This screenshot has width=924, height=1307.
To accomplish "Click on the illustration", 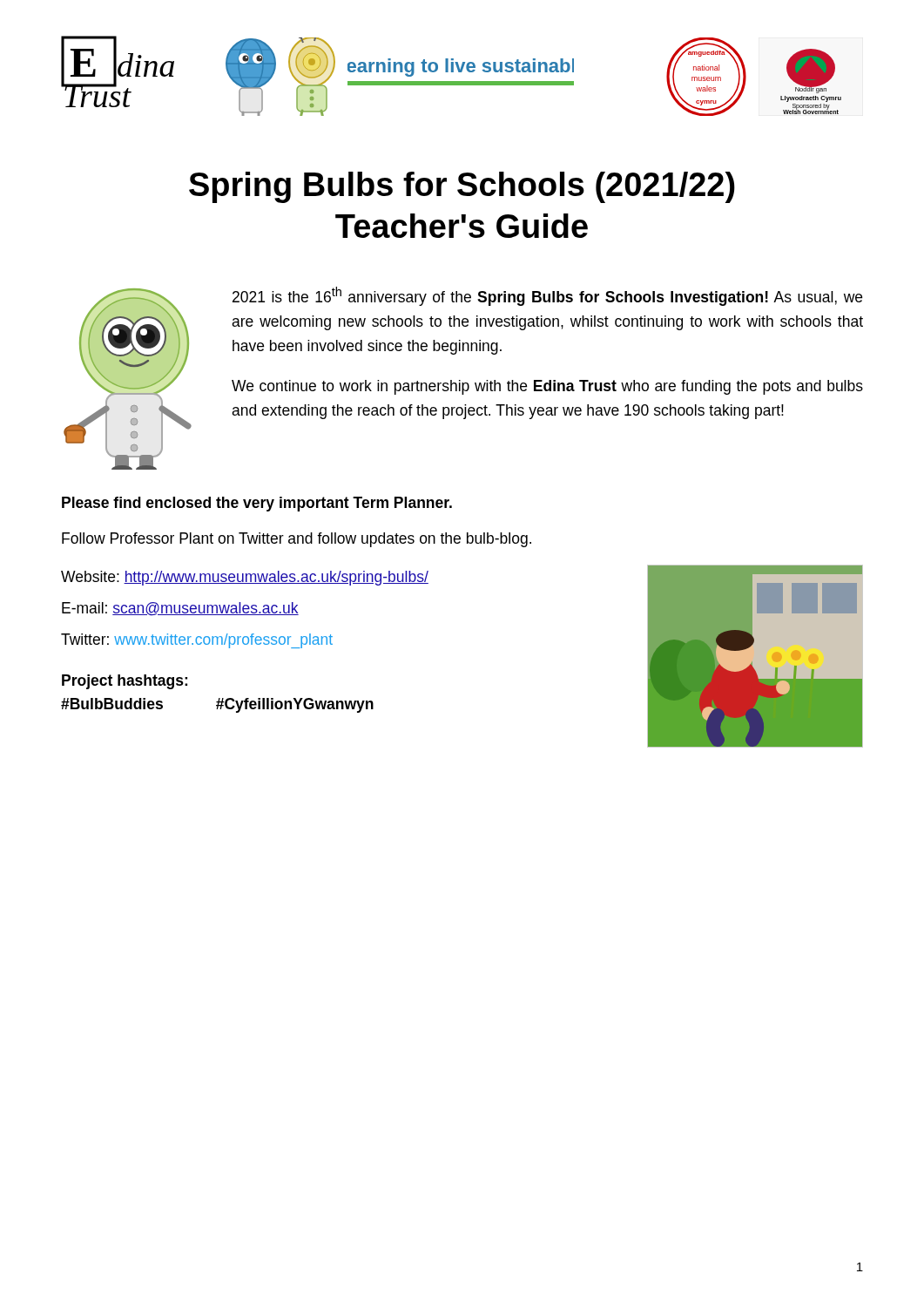I will pyautogui.click(x=134, y=378).
